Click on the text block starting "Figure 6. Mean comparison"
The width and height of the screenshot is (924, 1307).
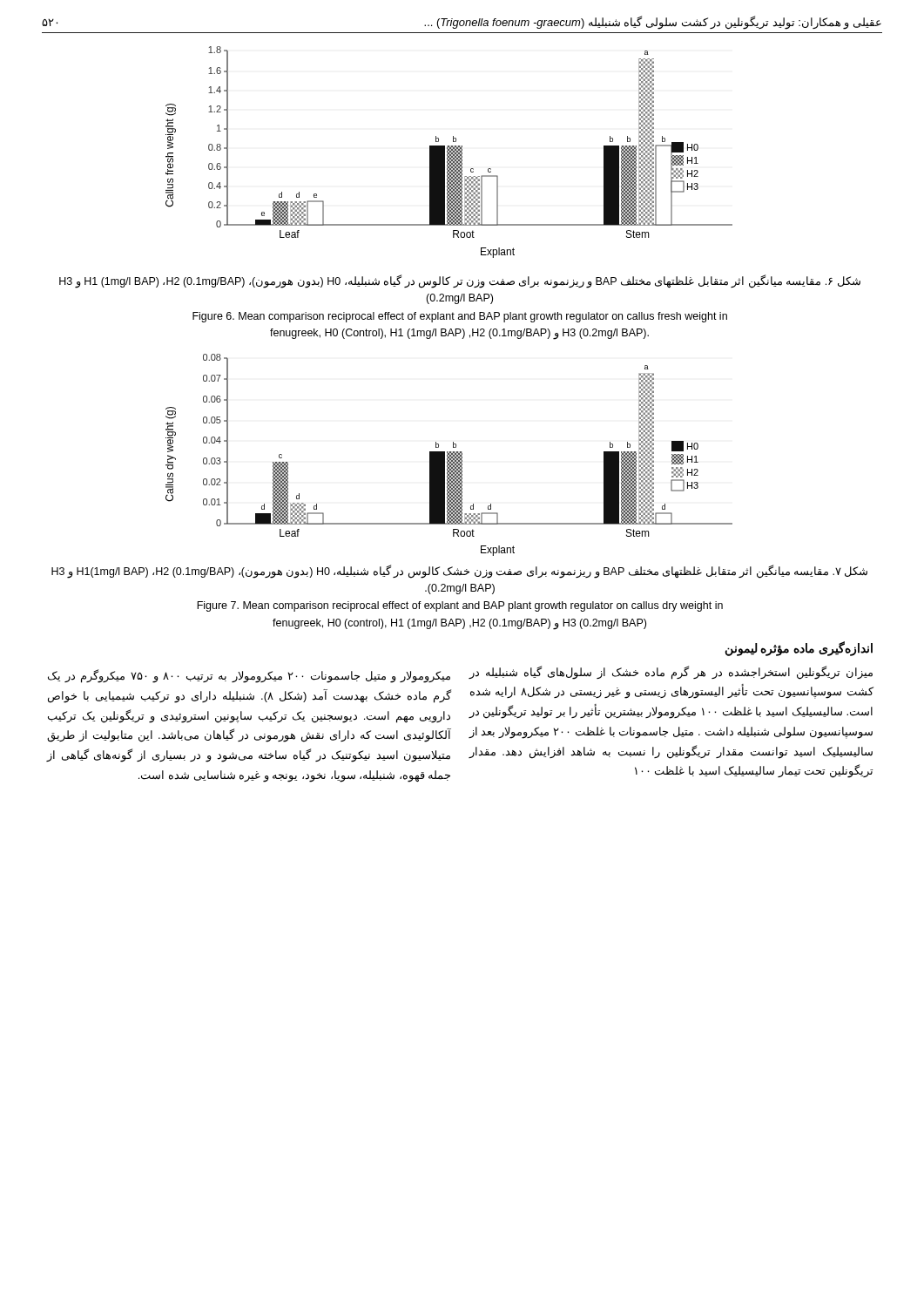tap(460, 325)
